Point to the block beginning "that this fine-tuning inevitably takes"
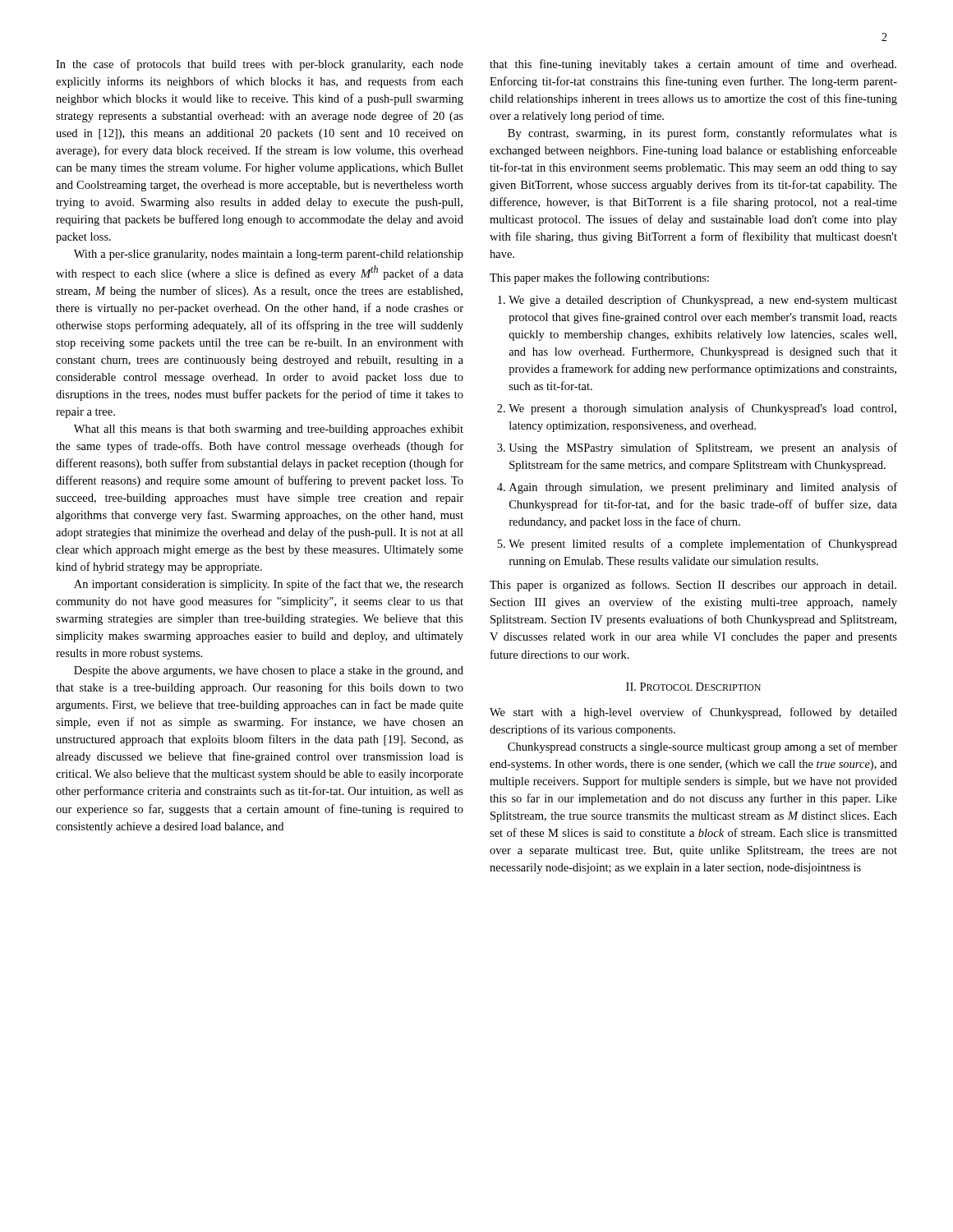Image resolution: width=953 pixels, height=1232 pixels. [x=693, y=90]
